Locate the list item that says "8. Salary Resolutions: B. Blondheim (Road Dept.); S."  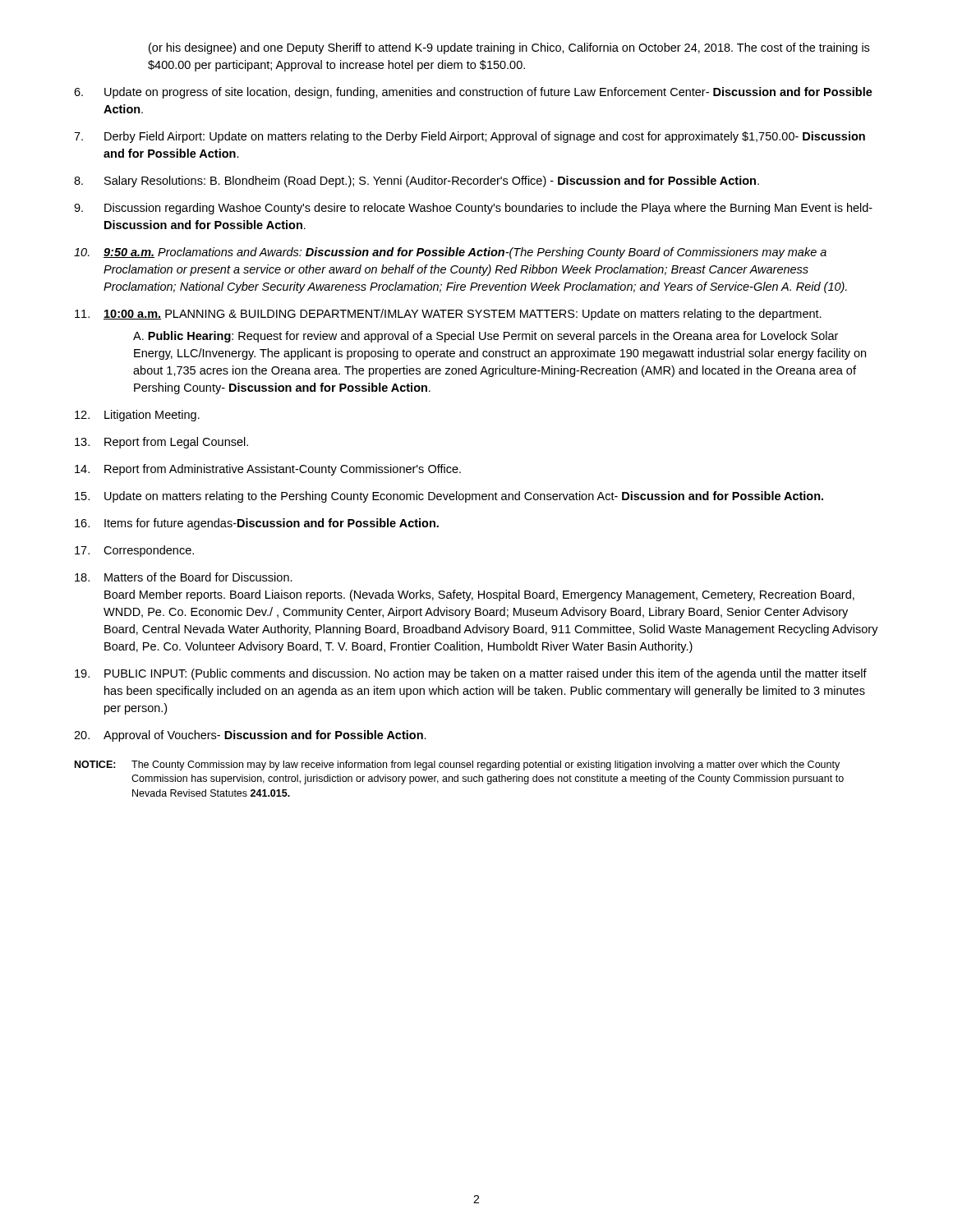476,181
